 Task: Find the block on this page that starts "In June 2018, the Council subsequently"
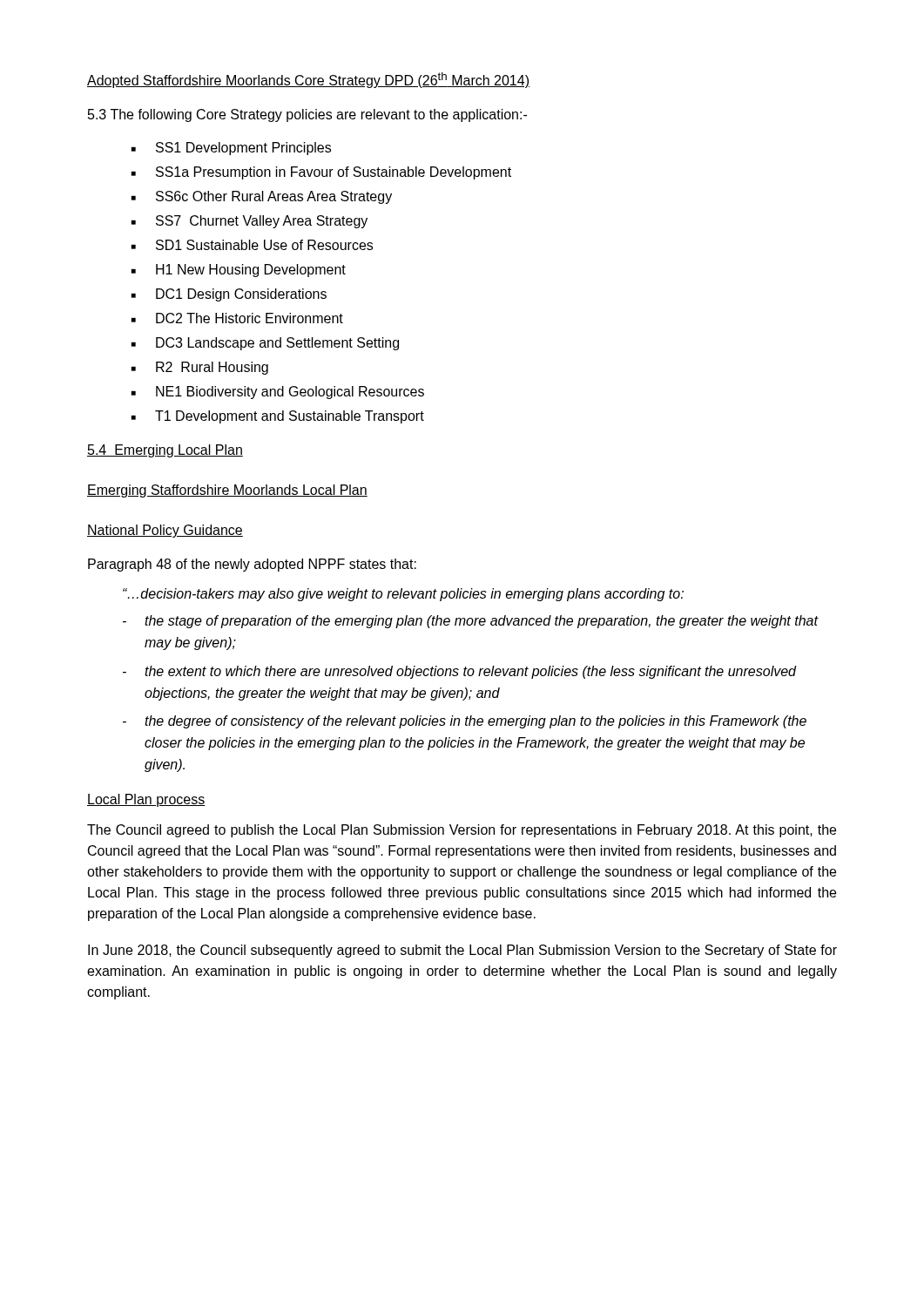coord(462,971)
